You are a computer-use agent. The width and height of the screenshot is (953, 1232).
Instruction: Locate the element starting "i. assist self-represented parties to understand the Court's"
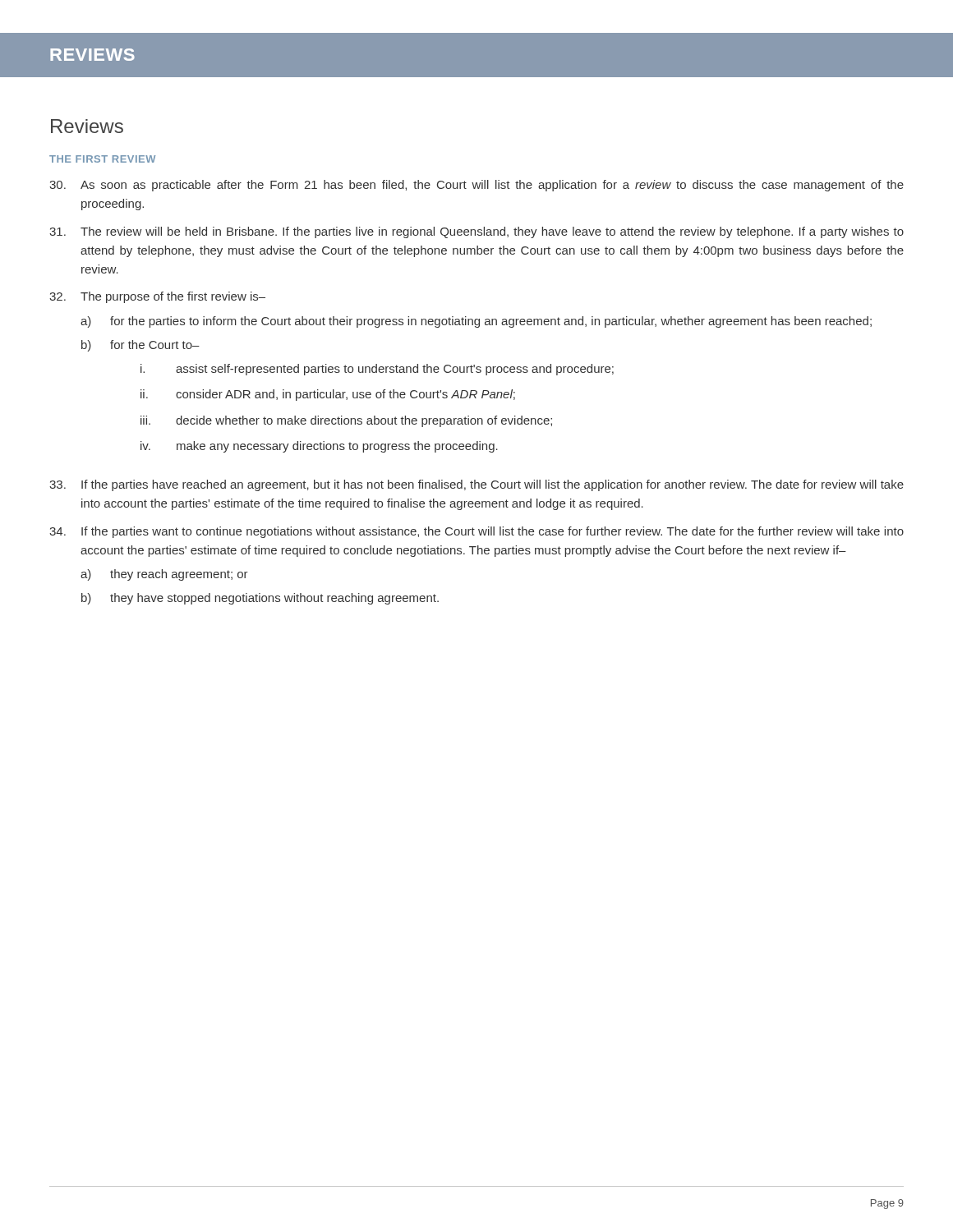[522, 368]
